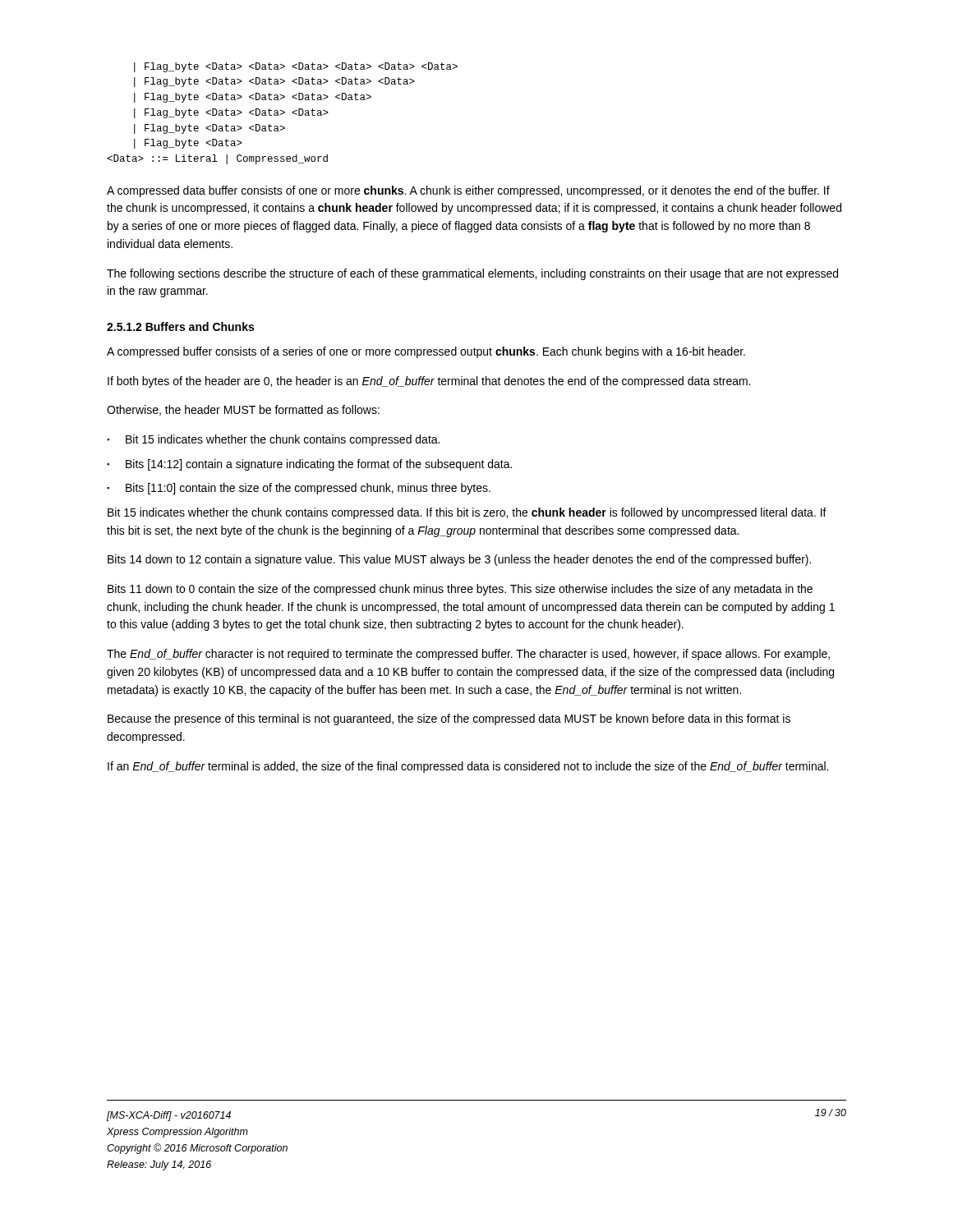This screenshot has height=1232, width=953.
Task: Click on the block starting "| Flag_byte |"
Action: (x=296, y=67)
